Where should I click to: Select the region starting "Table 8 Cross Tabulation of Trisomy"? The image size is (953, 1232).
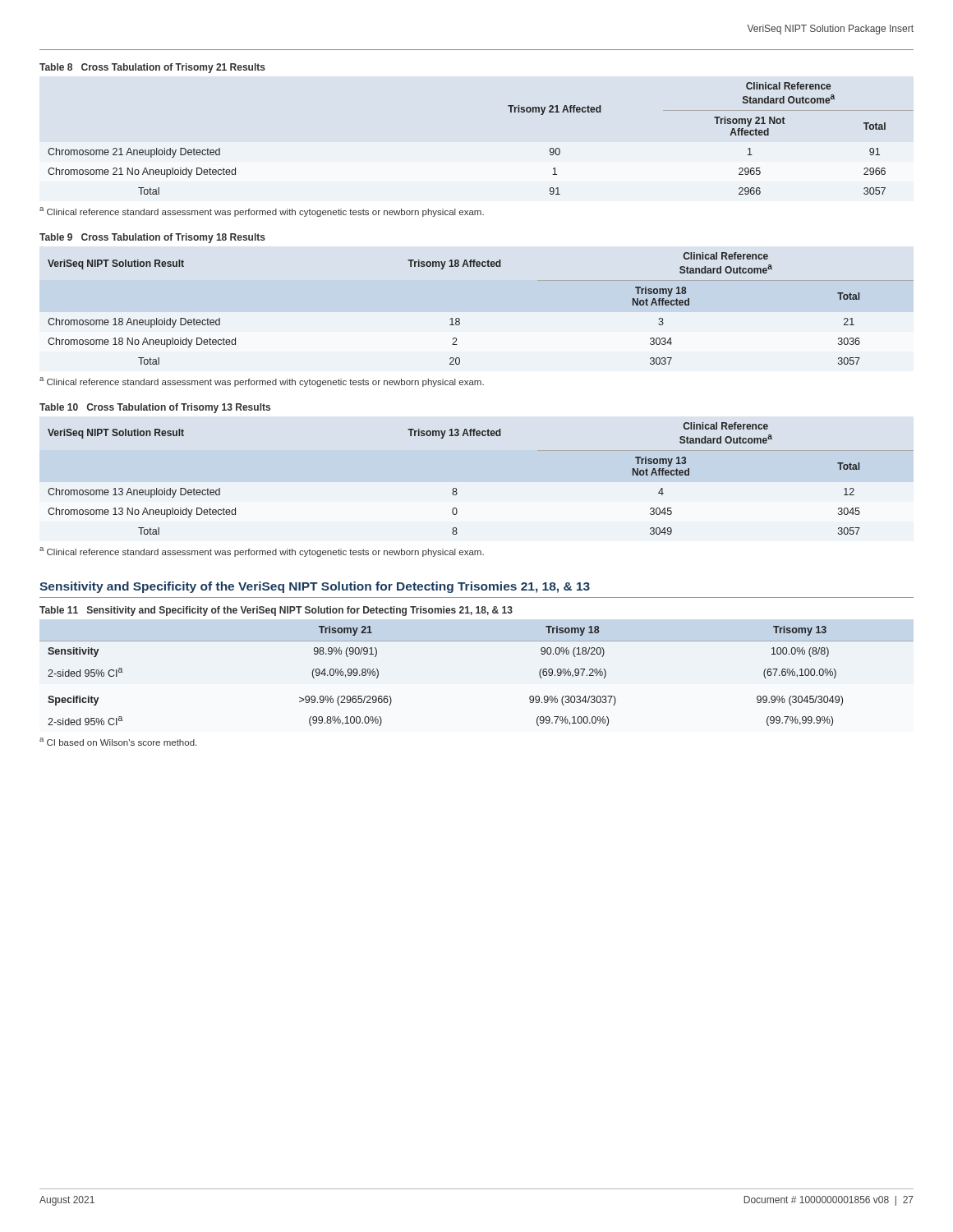(x=152, y=67)
